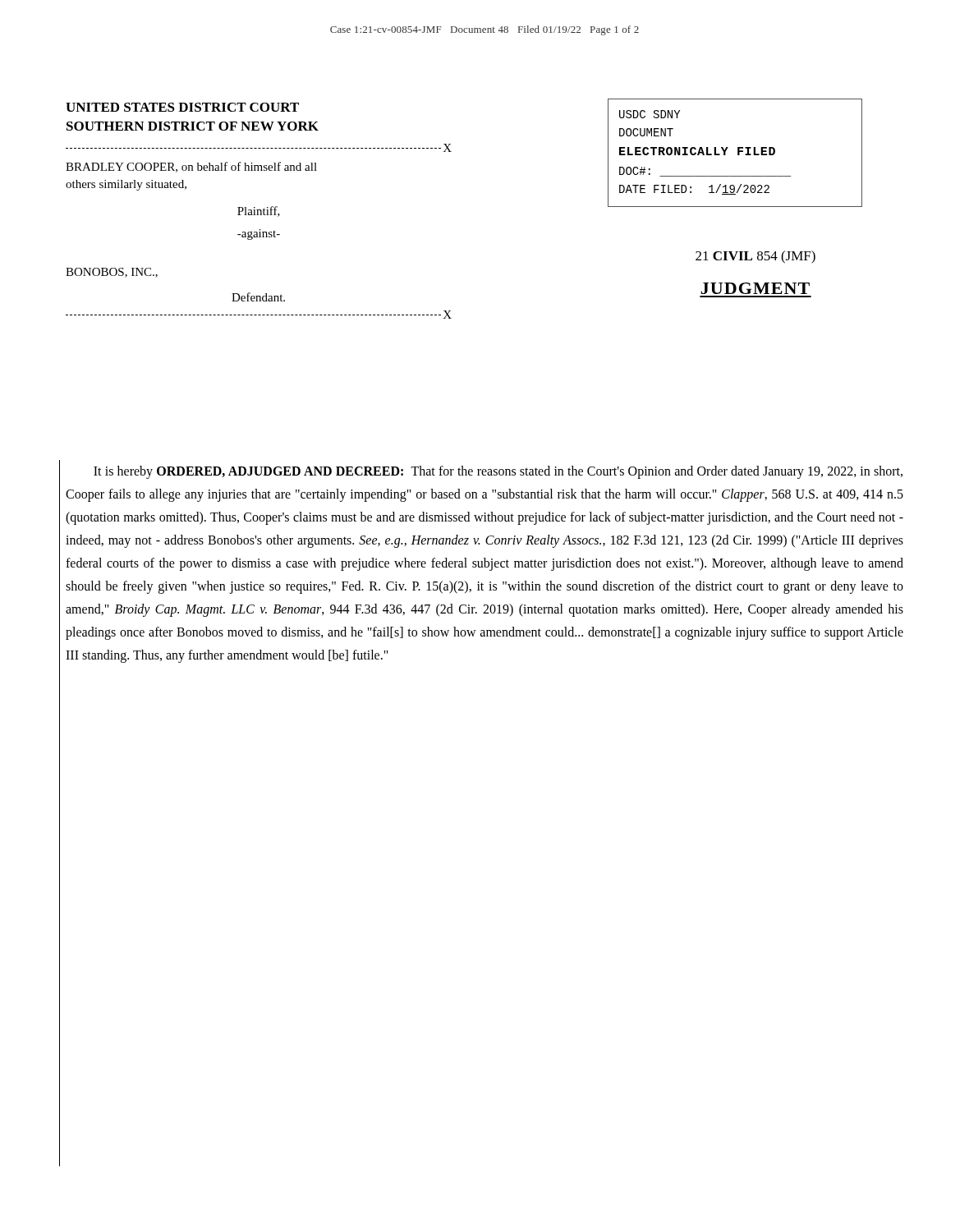Find "BONOBOS, INC.," on this page
The image size is (969, 1232).
point(112,272)
